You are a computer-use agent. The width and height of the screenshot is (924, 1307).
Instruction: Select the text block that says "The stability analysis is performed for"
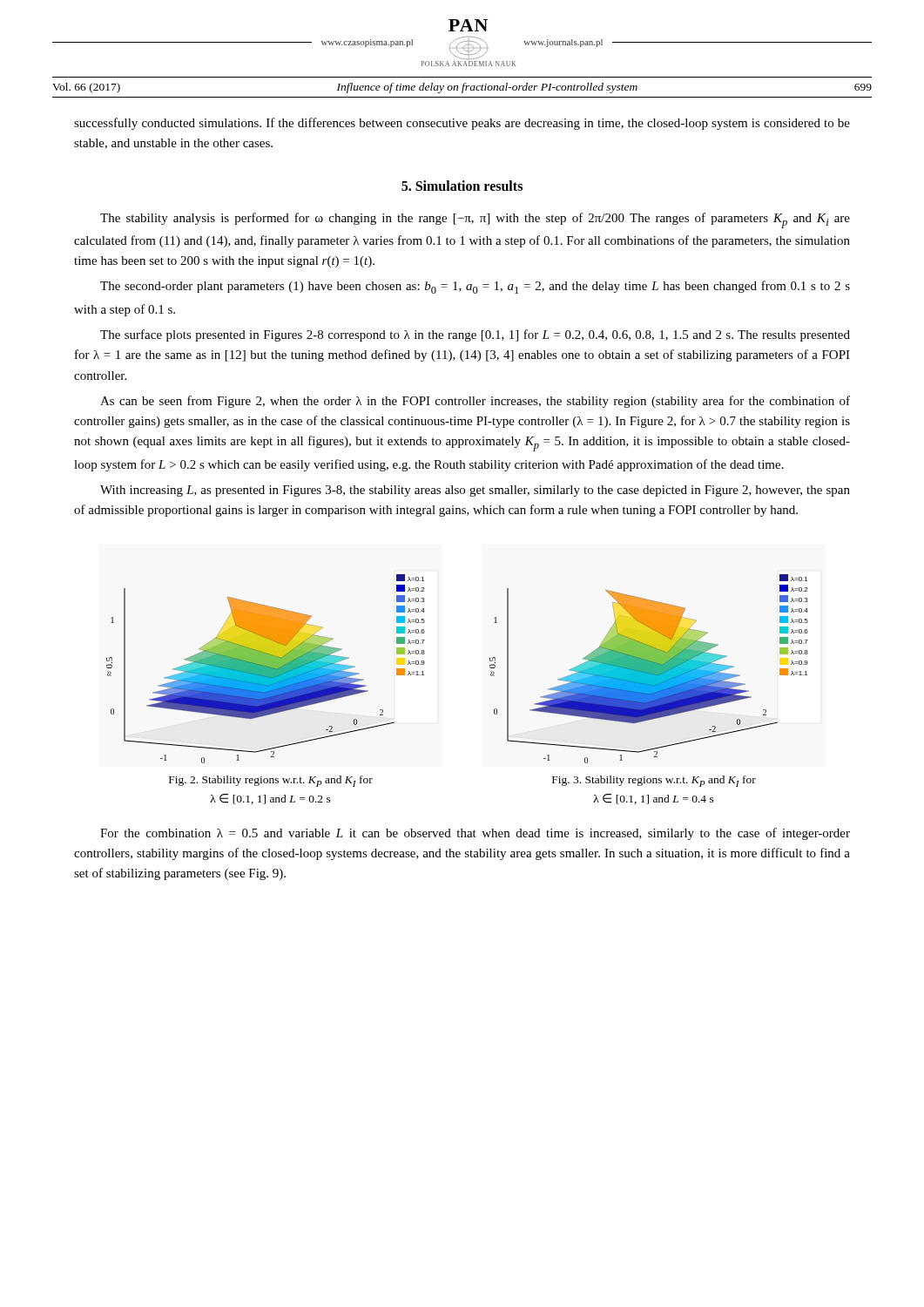pos(462,364)
